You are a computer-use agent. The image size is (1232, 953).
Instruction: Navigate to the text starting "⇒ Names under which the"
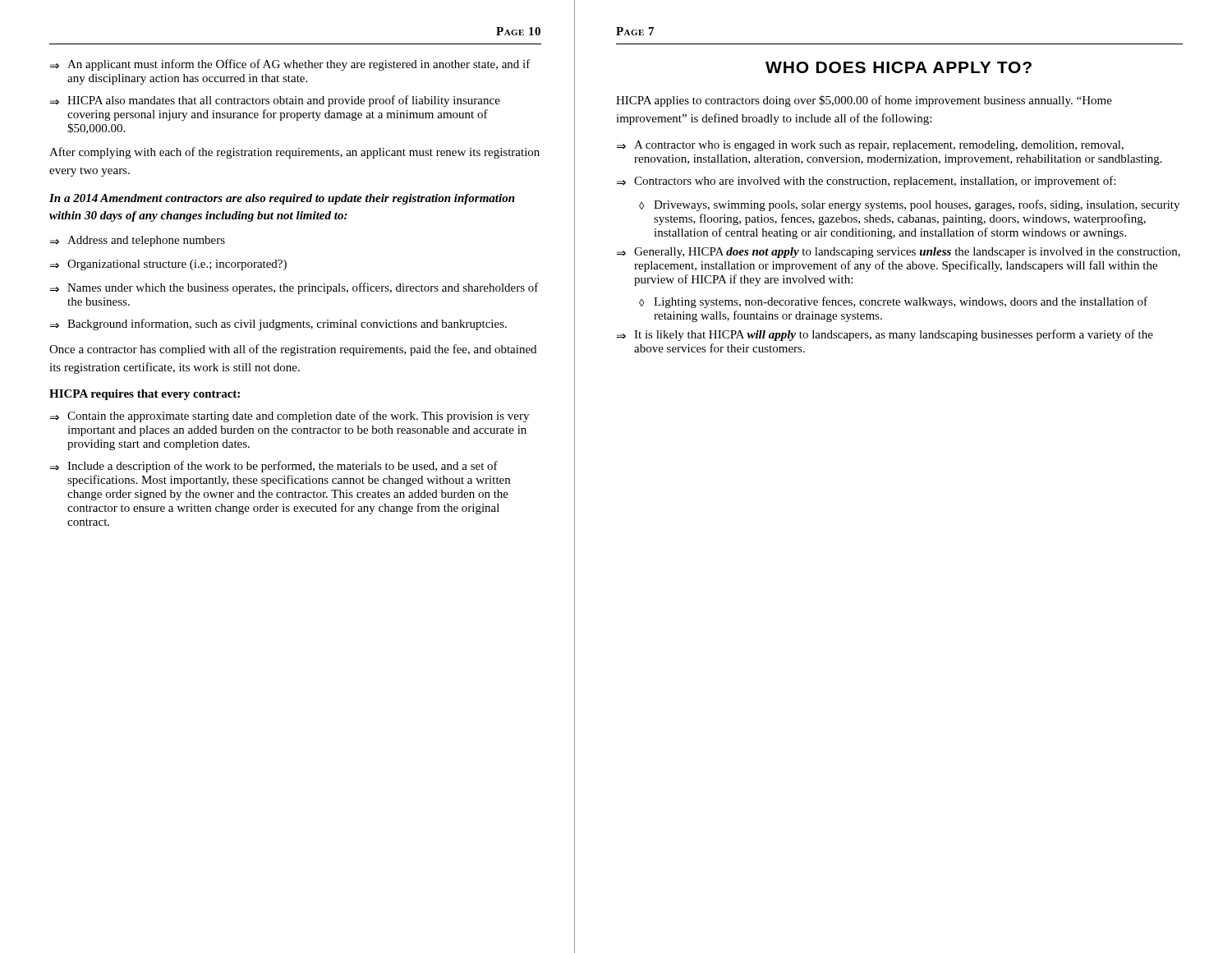[x=295, y=295]
